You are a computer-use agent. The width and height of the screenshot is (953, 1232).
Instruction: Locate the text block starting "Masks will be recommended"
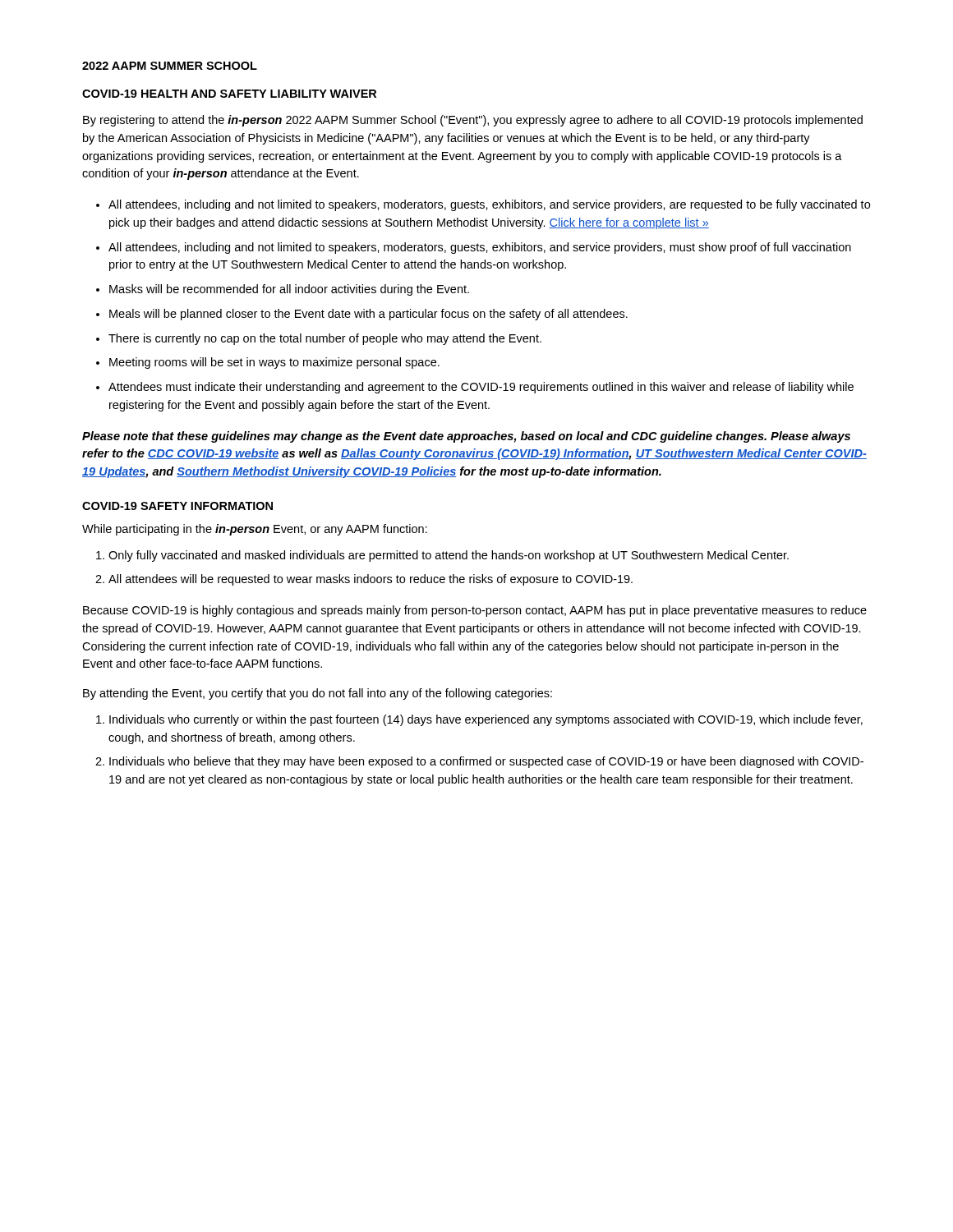click(x=289, y=289)
